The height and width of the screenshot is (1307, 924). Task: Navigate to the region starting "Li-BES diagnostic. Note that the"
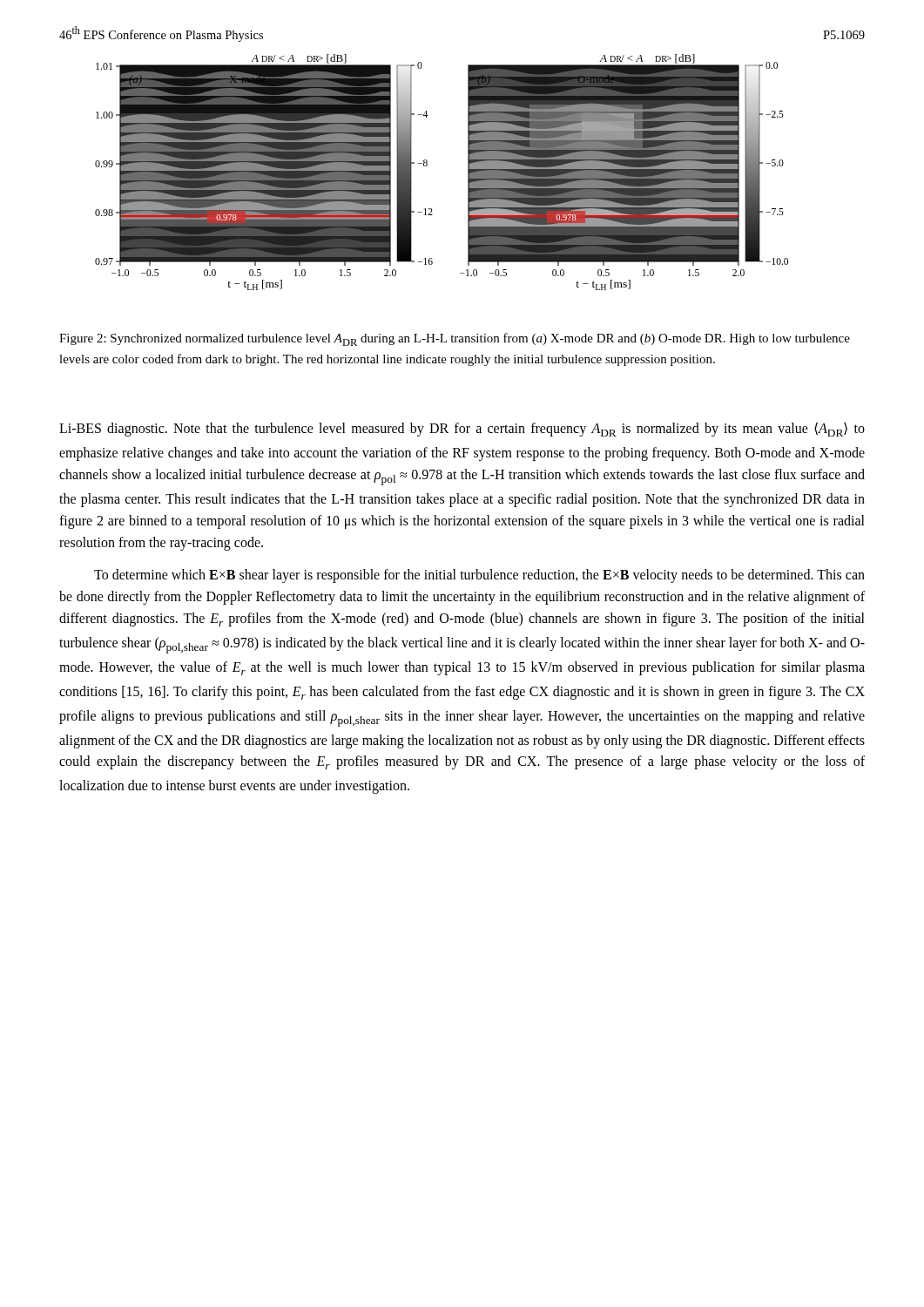click(462, 485)
